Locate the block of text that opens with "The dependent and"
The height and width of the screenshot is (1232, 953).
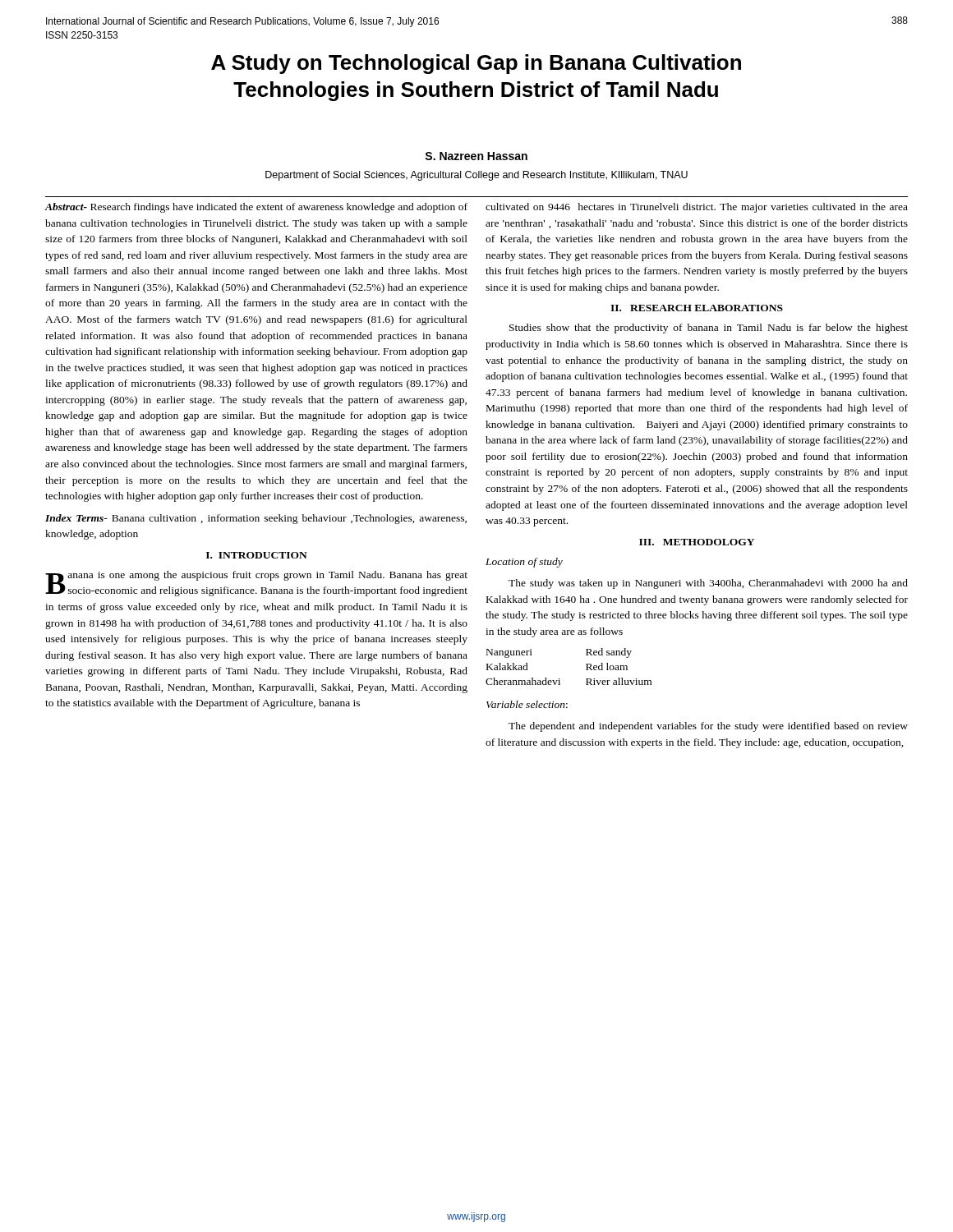coord(697,734)
